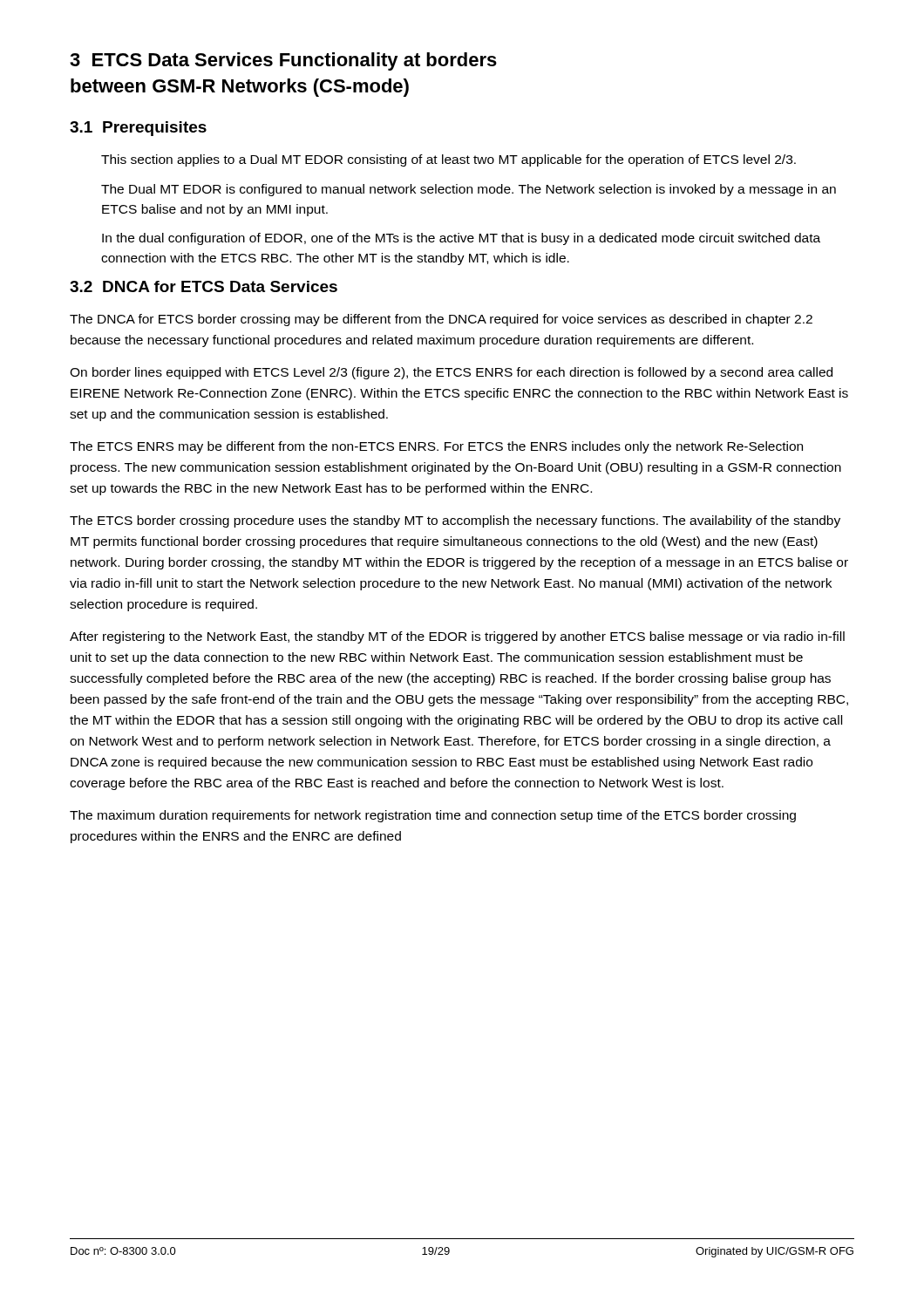Locate the text block with the text "The ETCS border crossing"
924x1308 pixels.
459,562
